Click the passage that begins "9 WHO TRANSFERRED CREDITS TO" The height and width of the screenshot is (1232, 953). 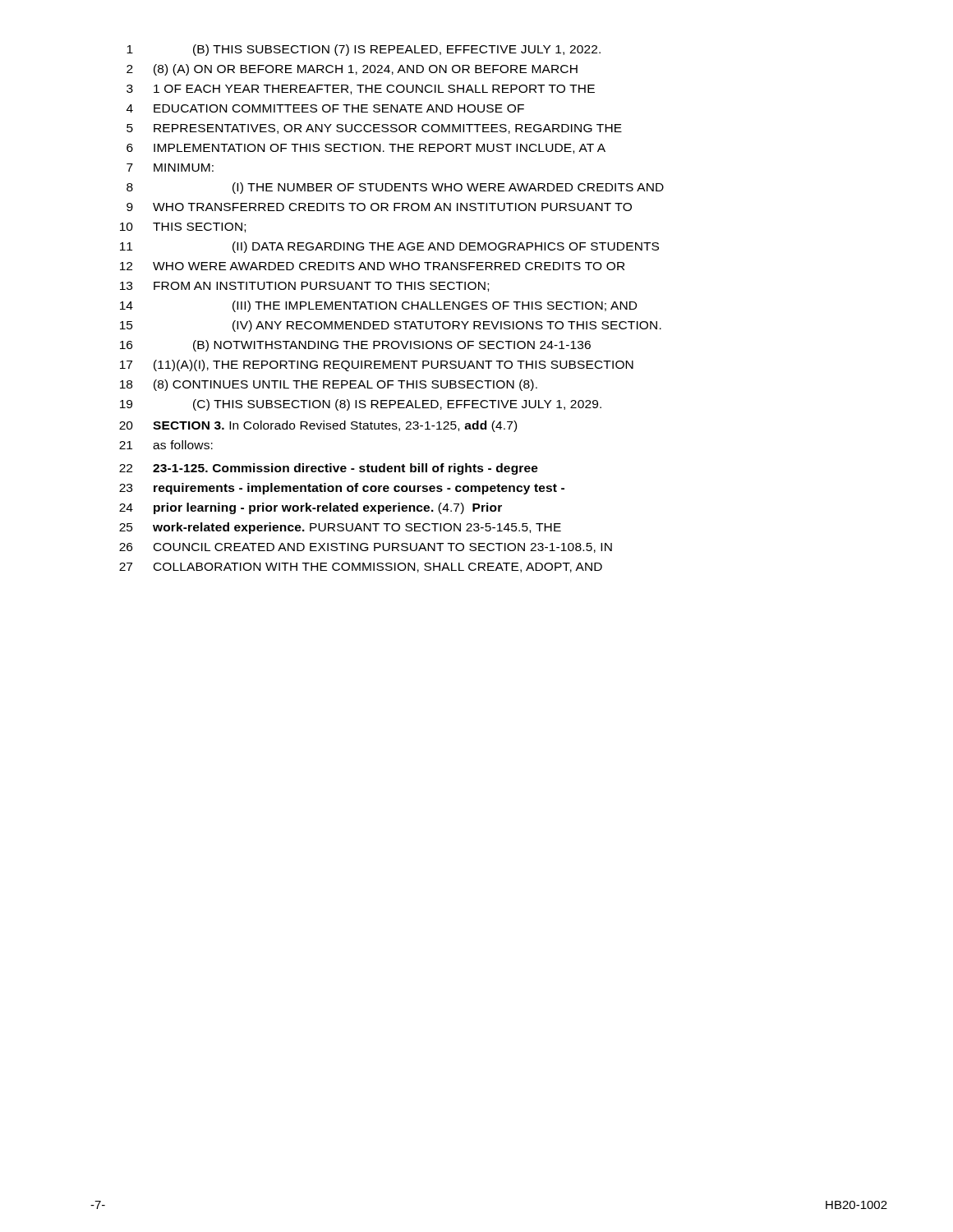pos(489,207)
